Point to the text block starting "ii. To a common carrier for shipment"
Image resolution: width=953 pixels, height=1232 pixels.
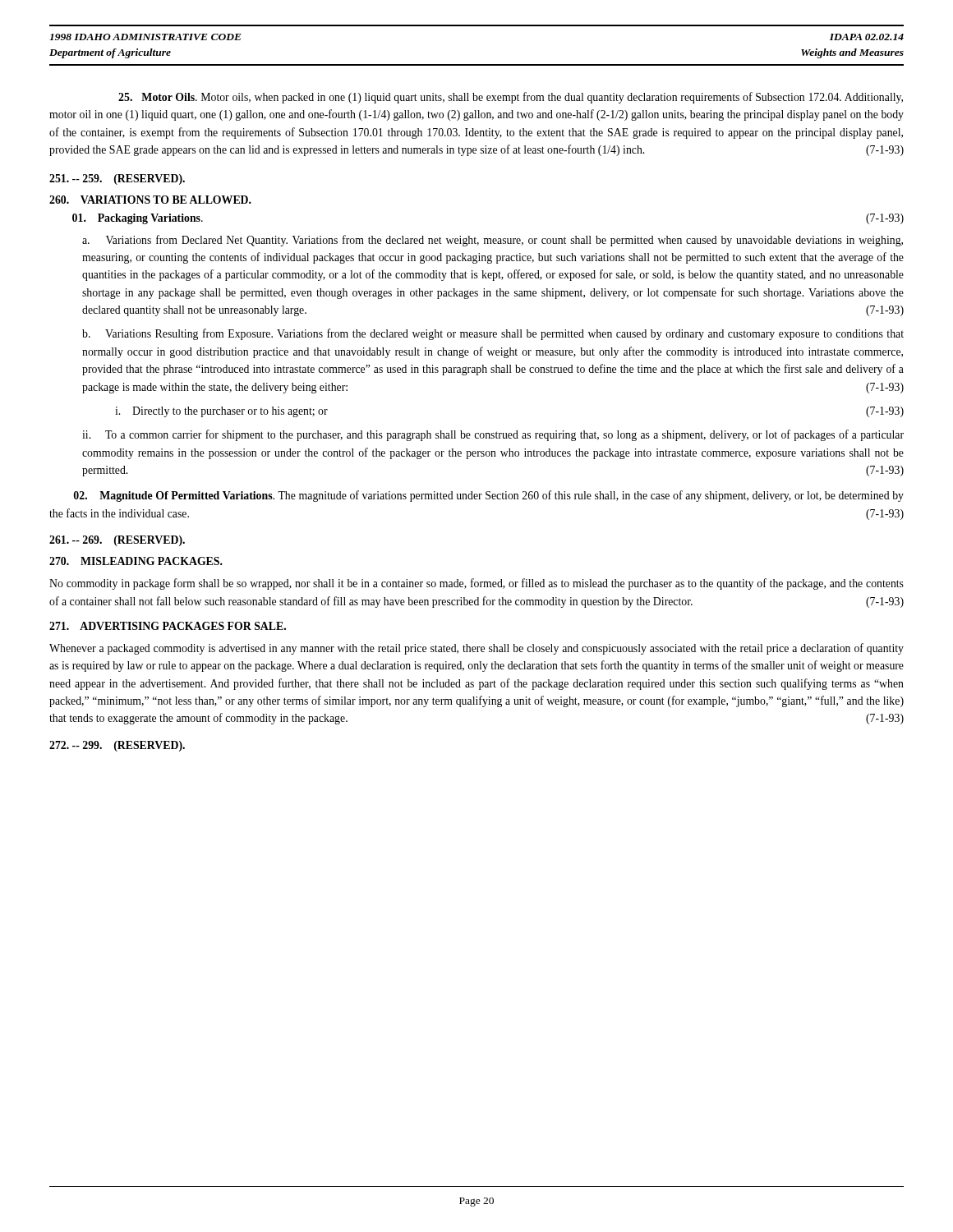493,454
